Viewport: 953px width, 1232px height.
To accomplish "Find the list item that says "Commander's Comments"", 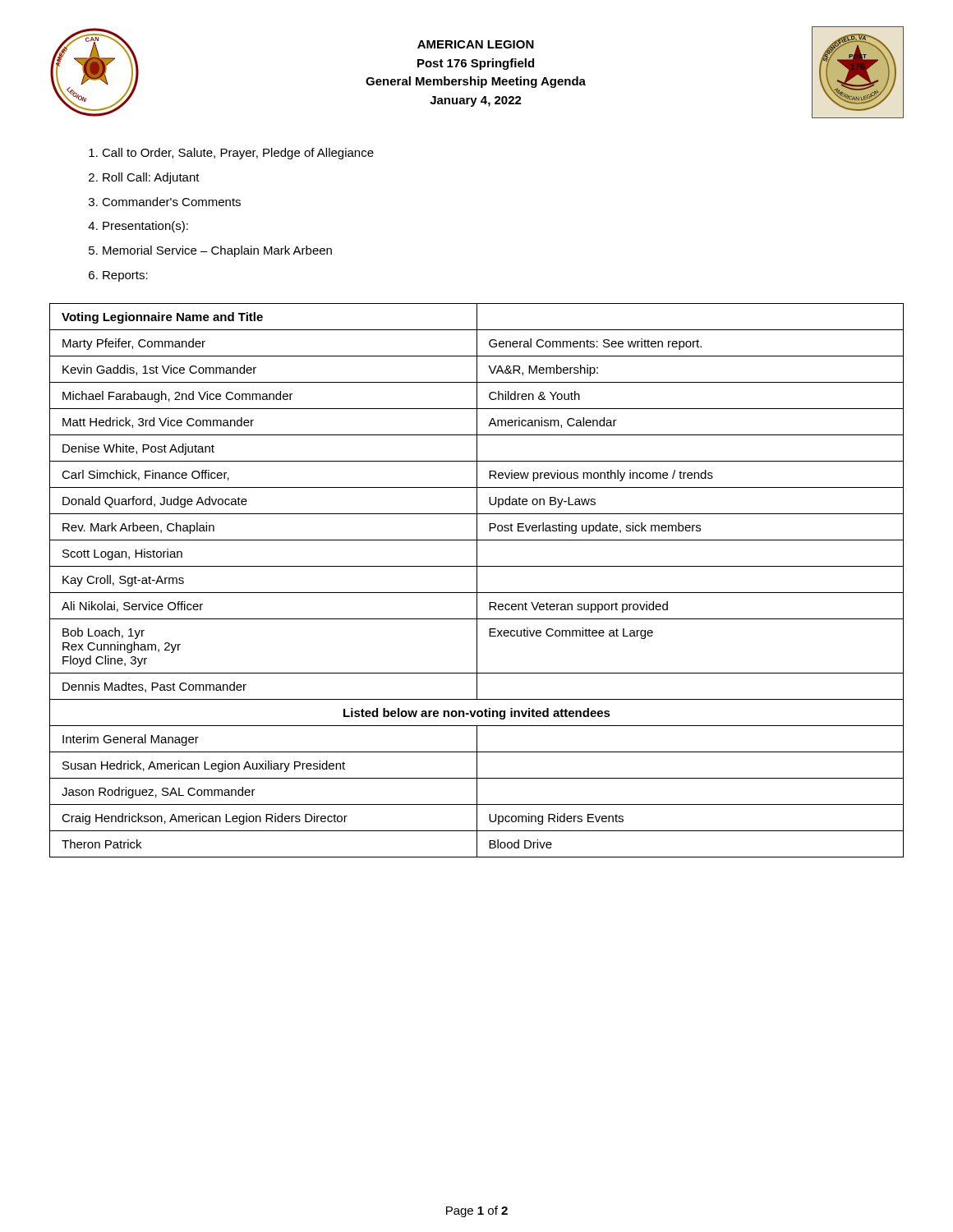I will 172,201.
